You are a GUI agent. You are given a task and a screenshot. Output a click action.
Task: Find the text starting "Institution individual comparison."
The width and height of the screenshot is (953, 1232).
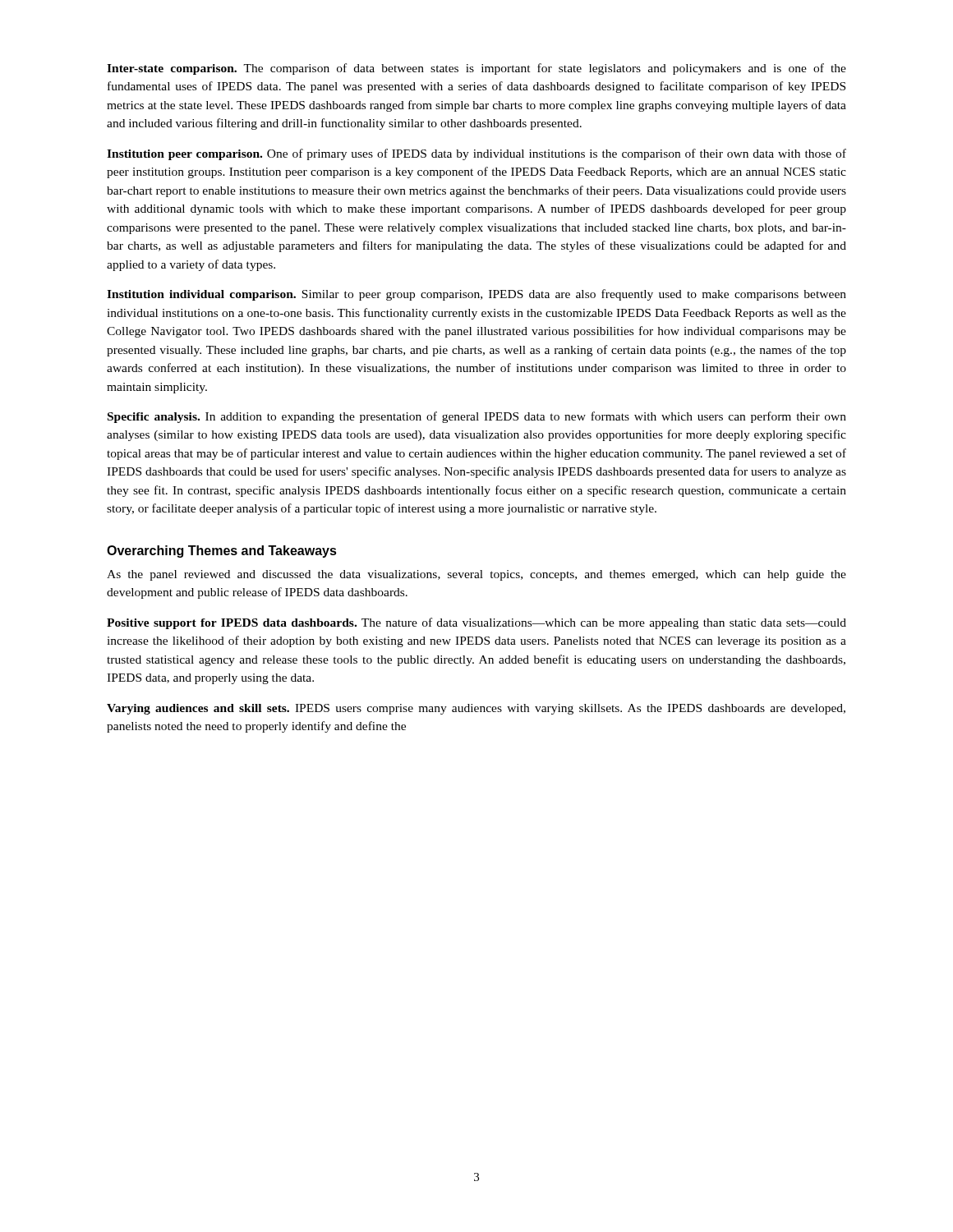[x=476, y=340]
